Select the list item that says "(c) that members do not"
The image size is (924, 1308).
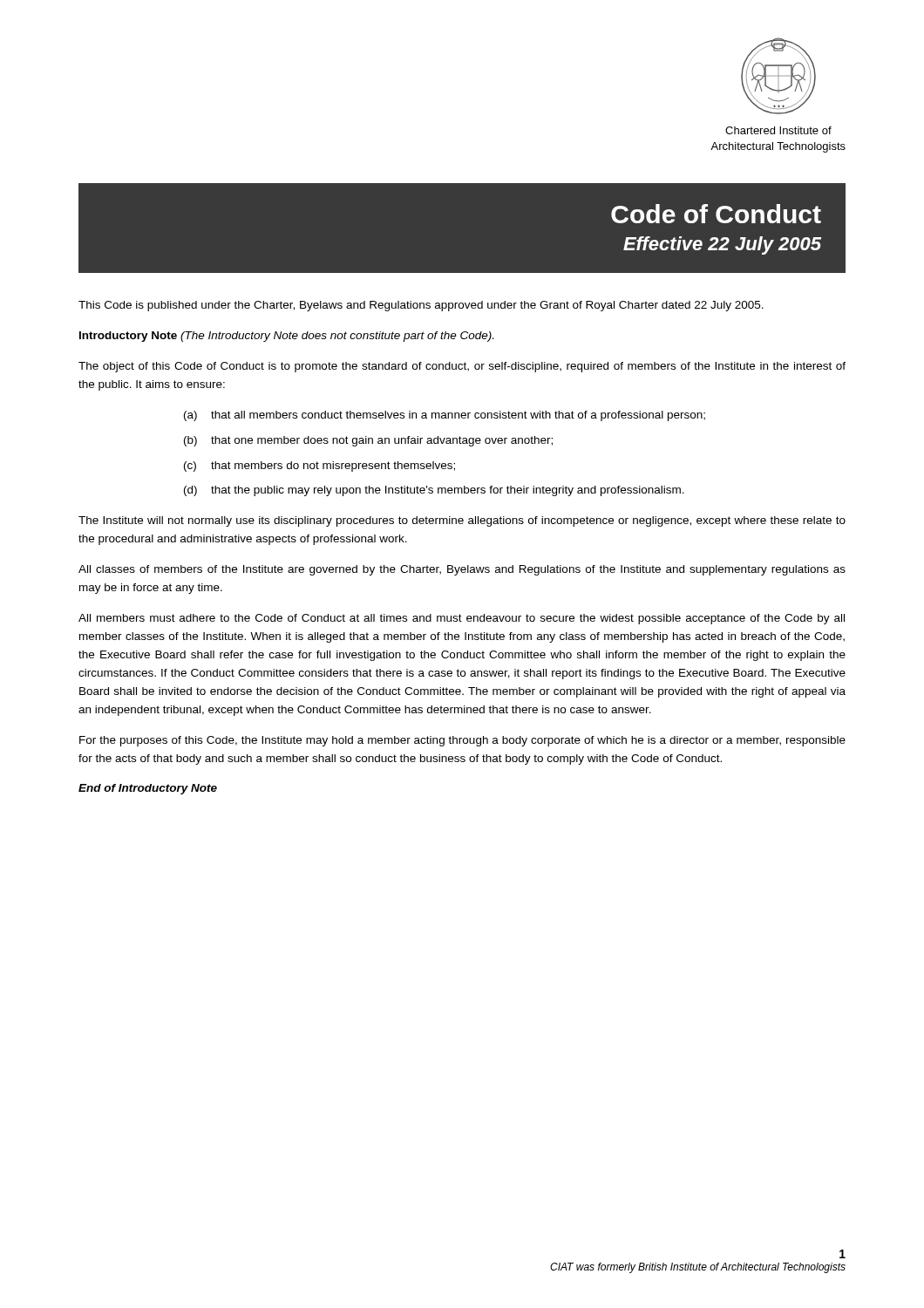tap(319, 467)
